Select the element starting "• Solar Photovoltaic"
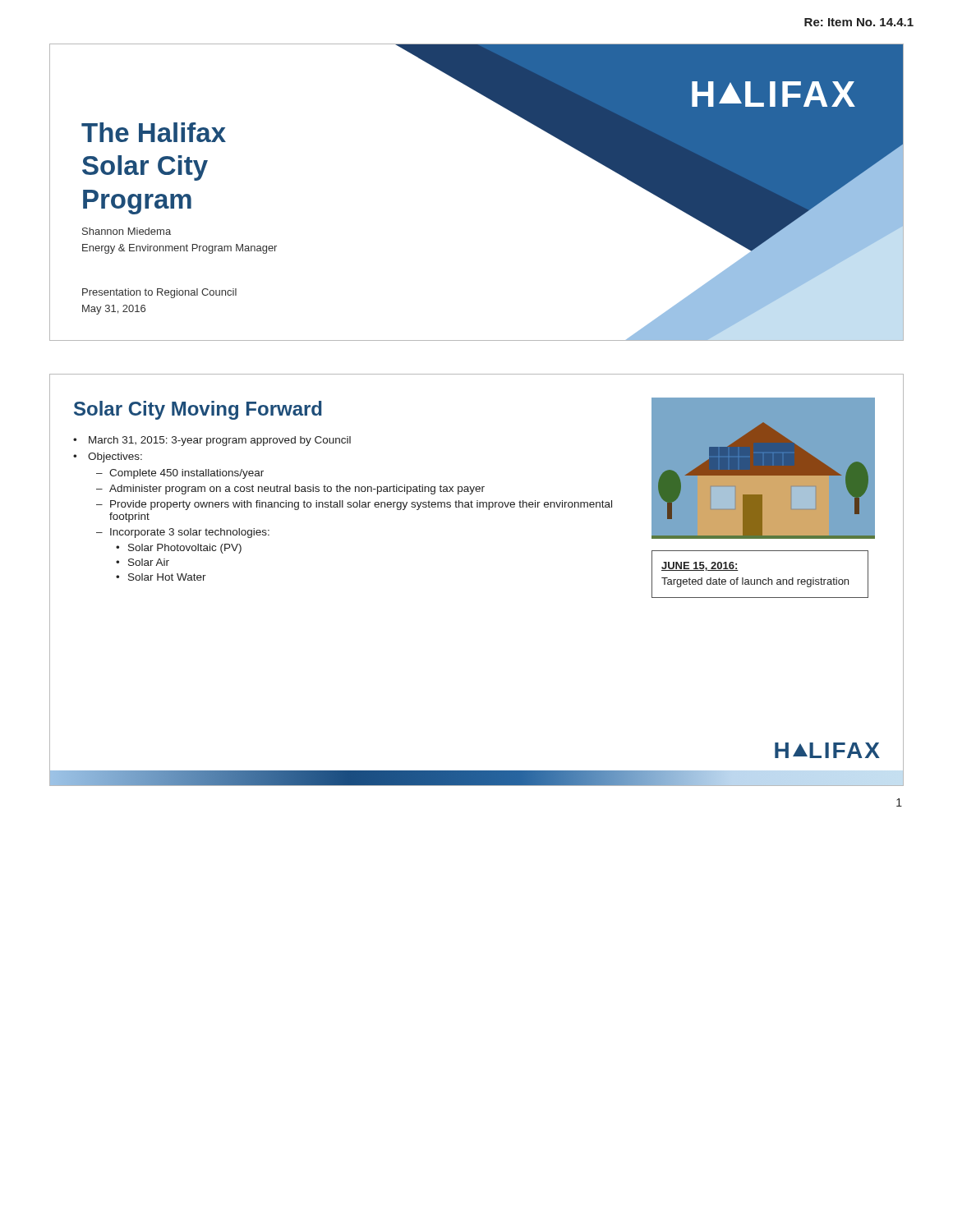953x1232 pixels. coord(179,547)
